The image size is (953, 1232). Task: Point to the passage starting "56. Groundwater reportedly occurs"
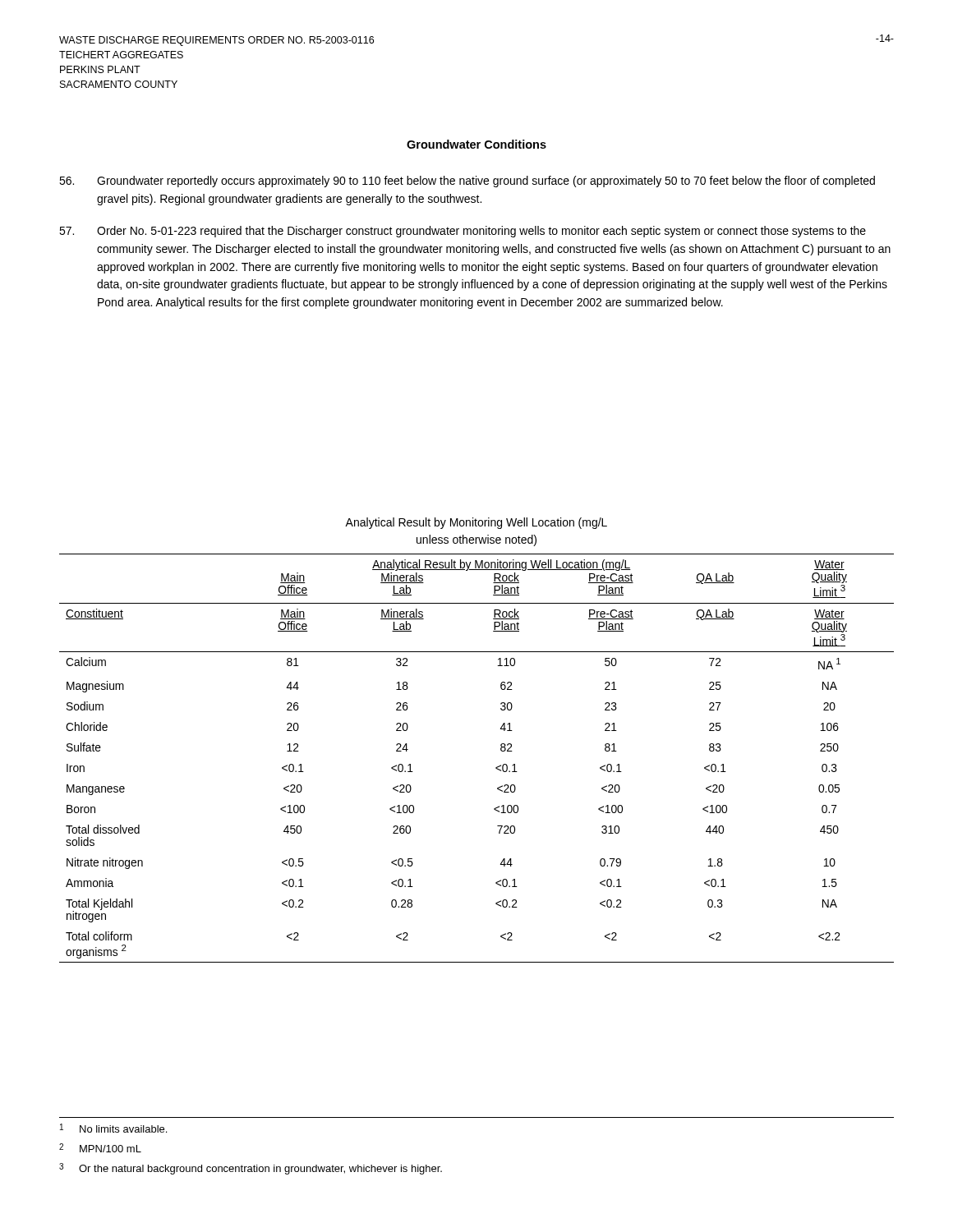(x=476, y=190)
